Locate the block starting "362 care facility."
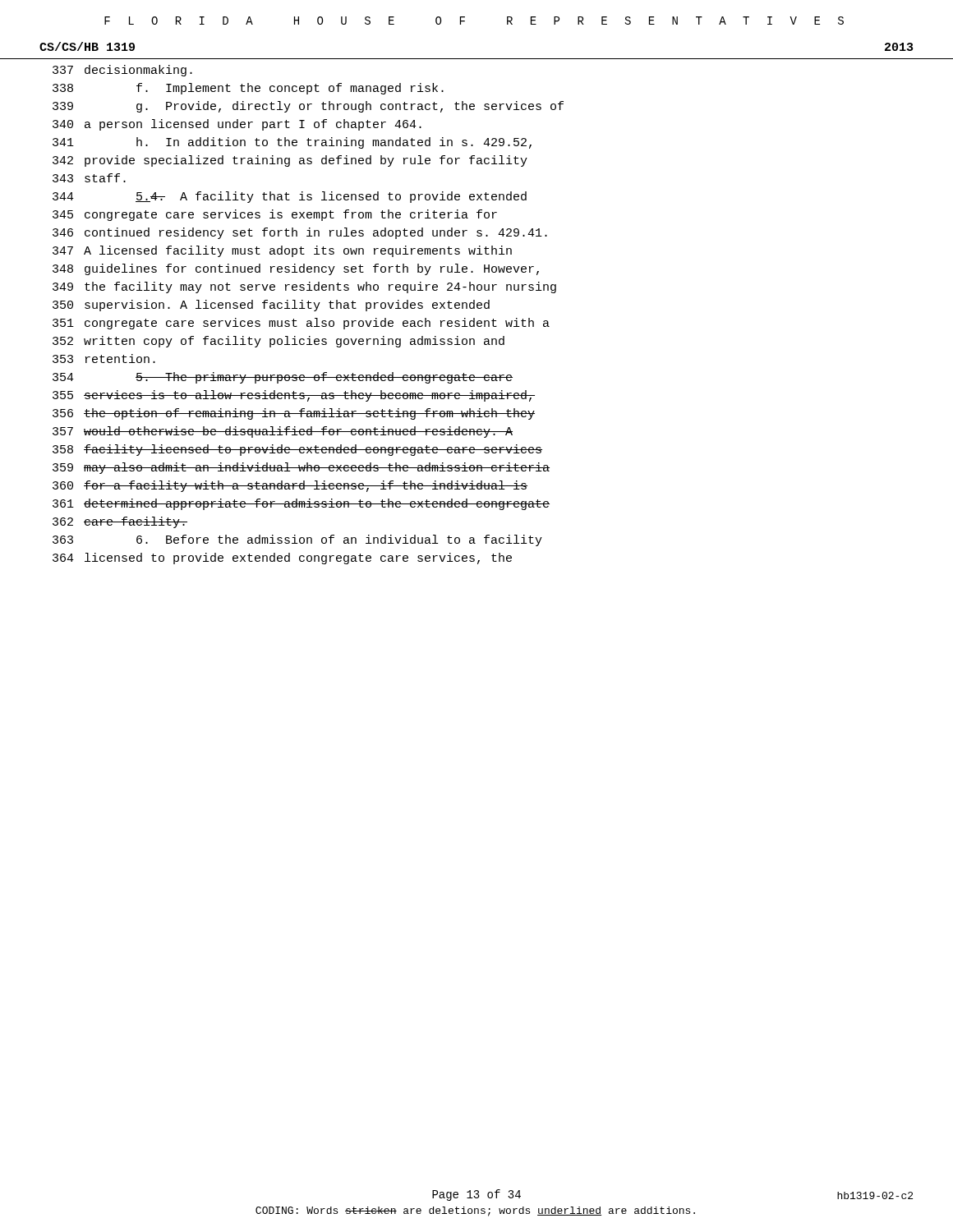The width and height of the screenshot is (953, 1232). click(120, 522)
